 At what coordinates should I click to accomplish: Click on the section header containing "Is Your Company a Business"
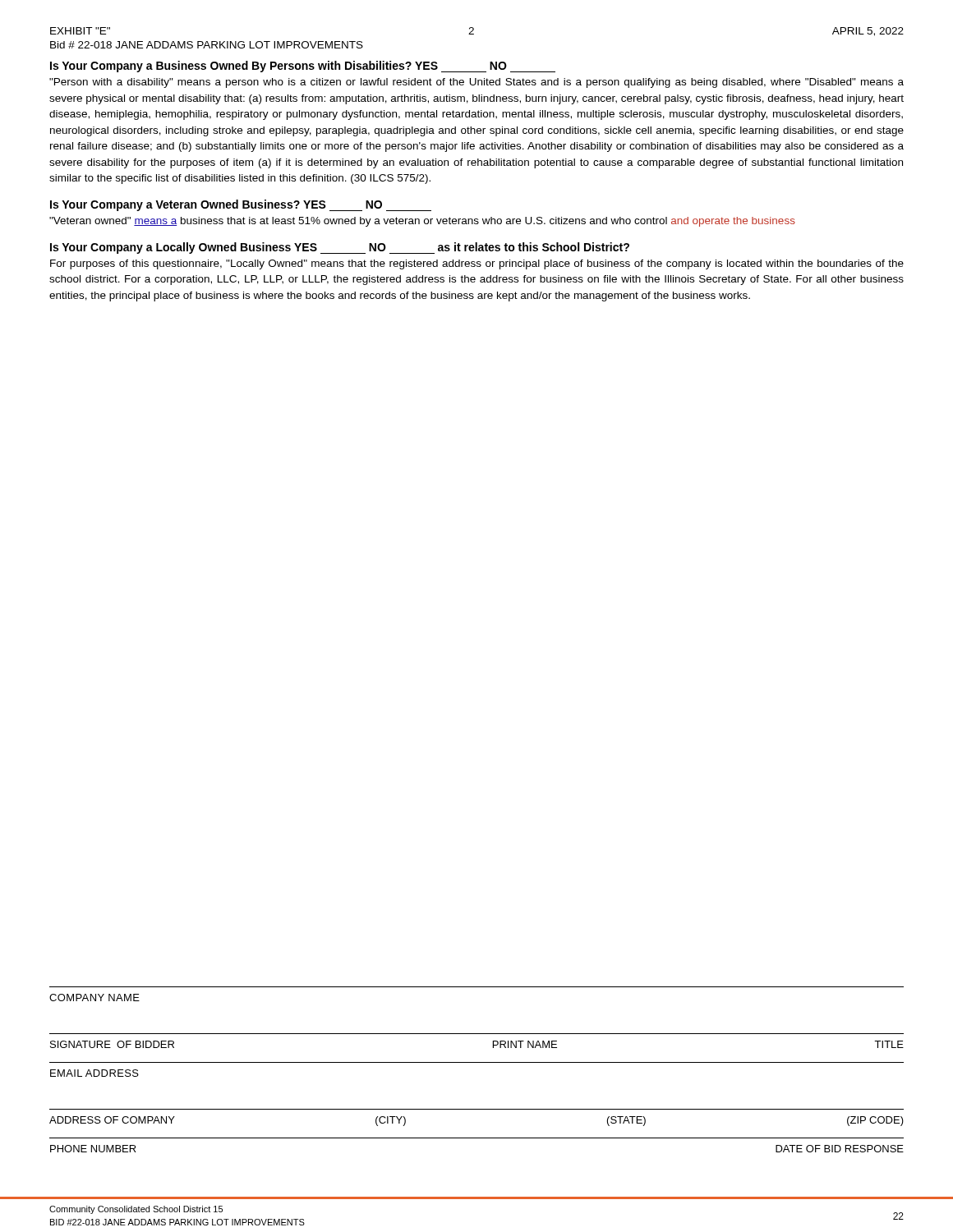point(302,66)
